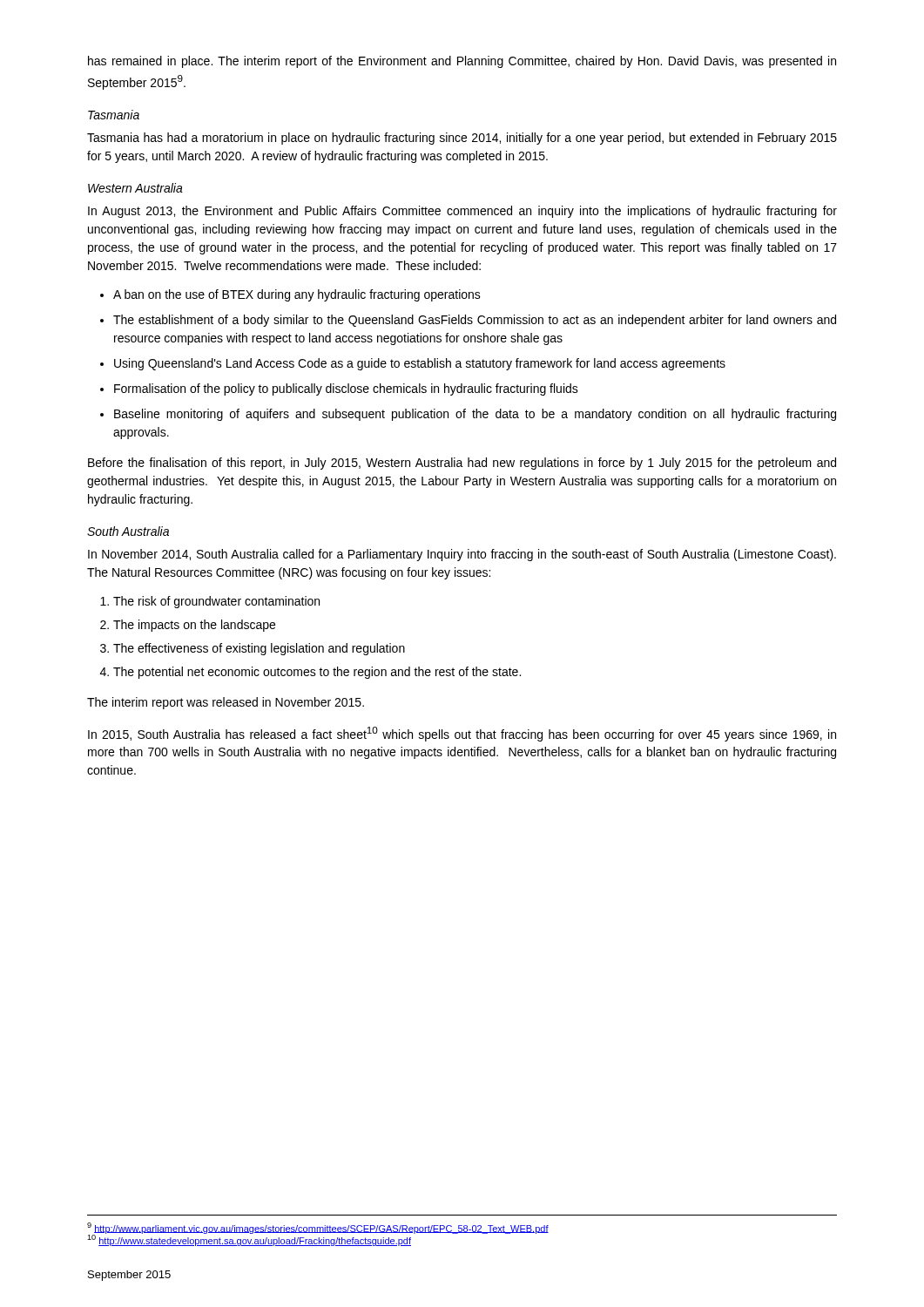The width and height of the screenshot is (924, 1307).
Task: Click the passage that begins "The interim report was released"
Action: (x=226, y=702)
